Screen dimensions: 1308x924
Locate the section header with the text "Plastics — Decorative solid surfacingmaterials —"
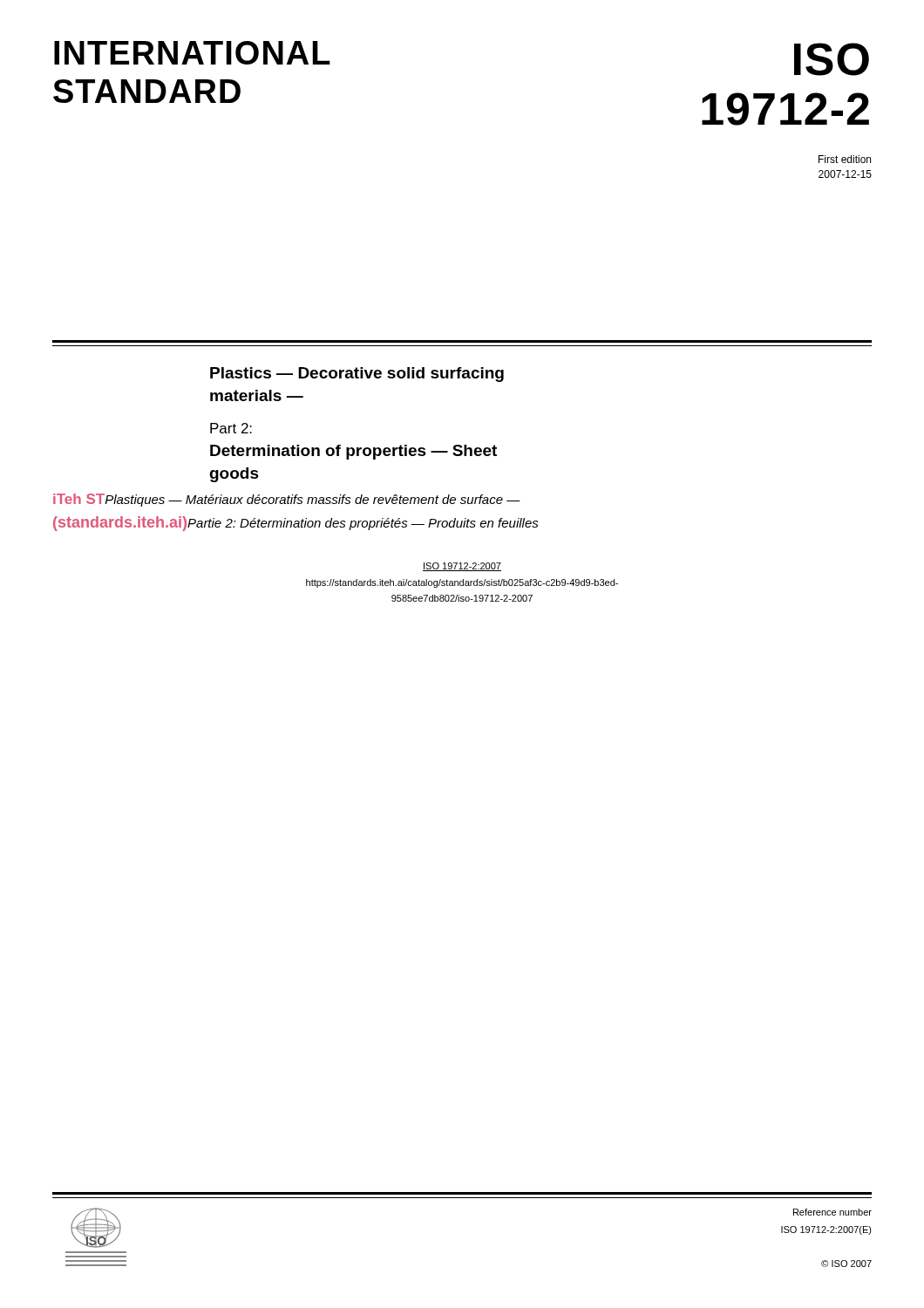(357, 384)
